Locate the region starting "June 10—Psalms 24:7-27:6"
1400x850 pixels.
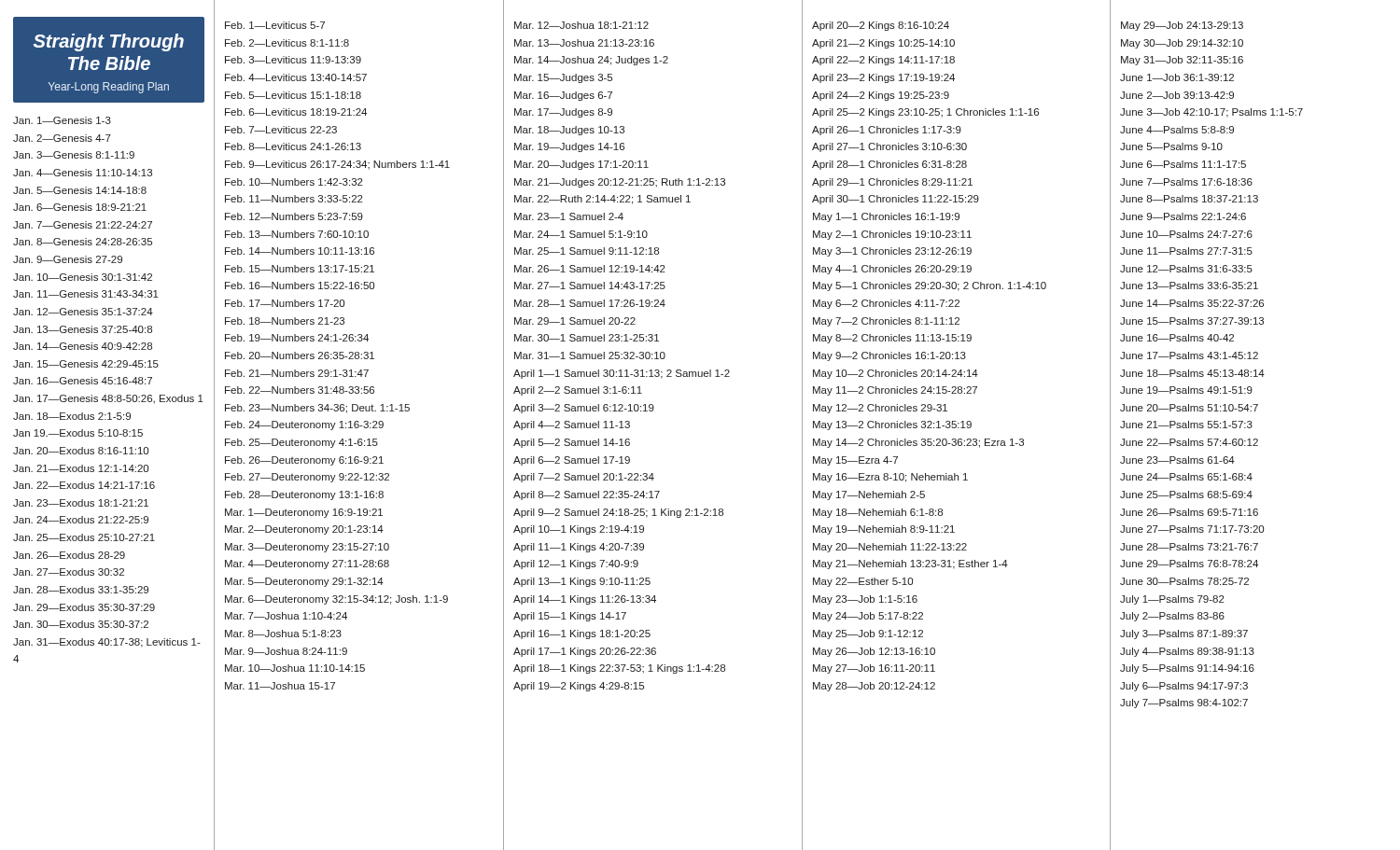coord(1186,234)
